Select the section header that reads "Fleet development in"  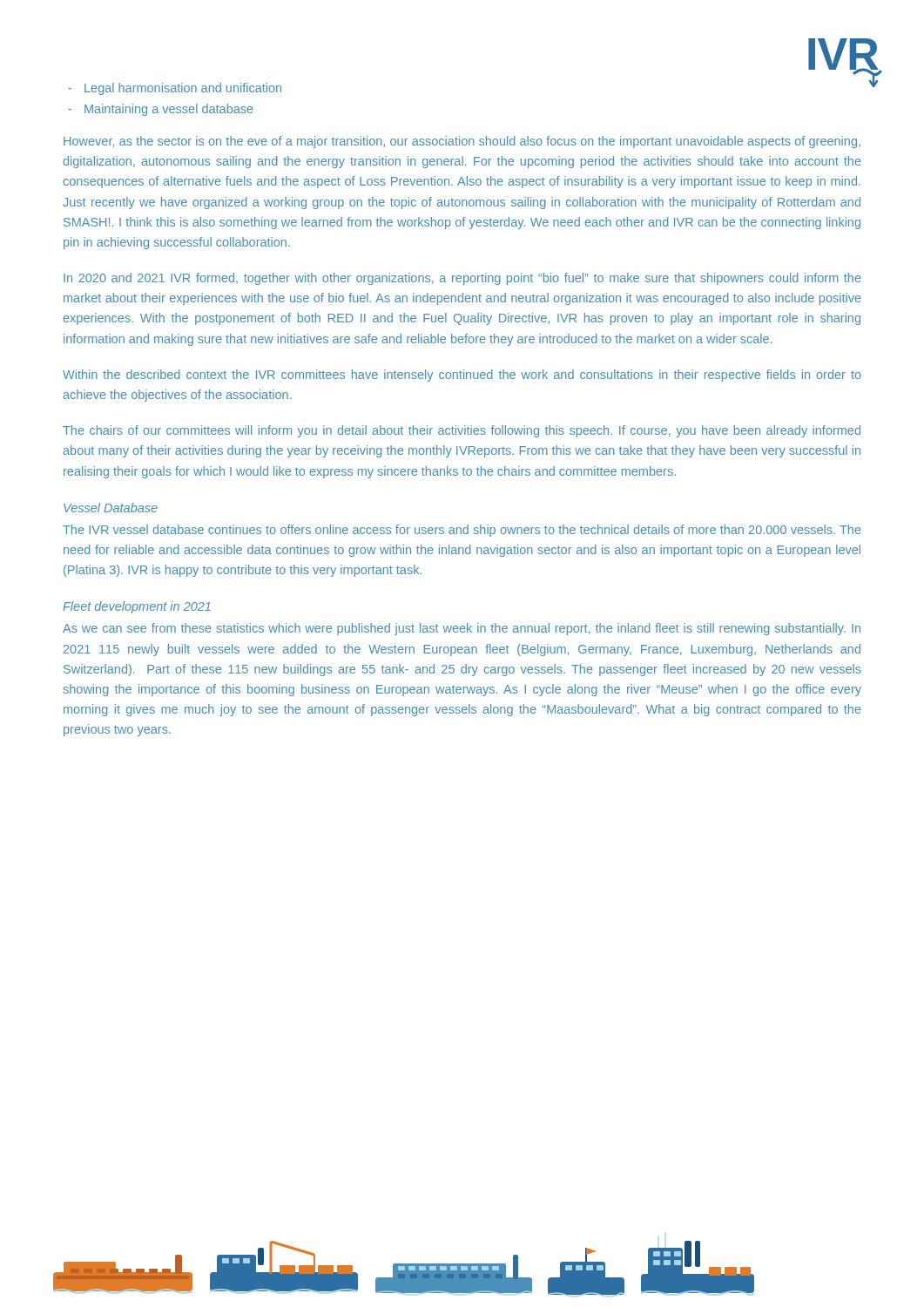[137, 607]
